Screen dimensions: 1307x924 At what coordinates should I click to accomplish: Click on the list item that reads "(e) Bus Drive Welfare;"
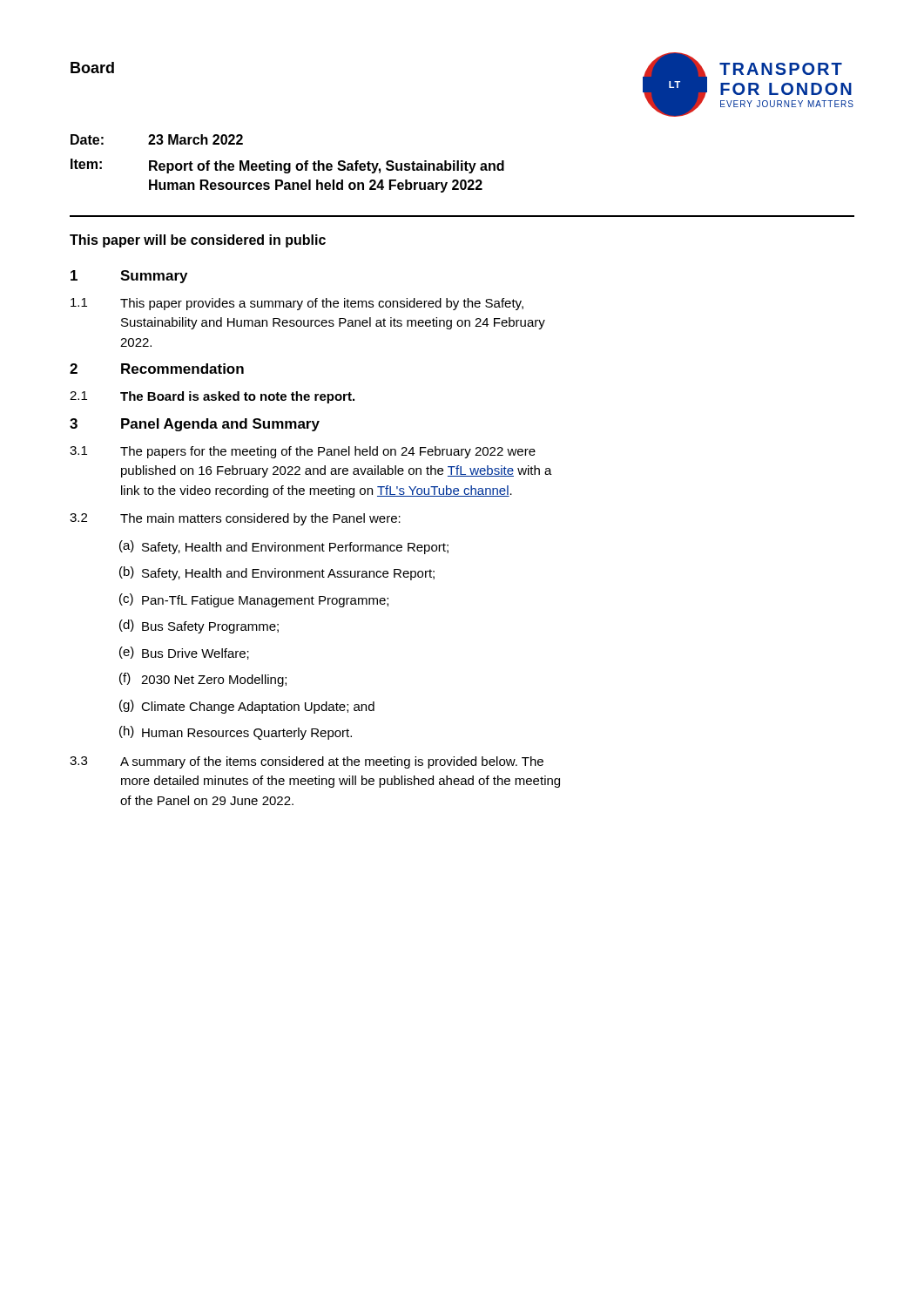click(x=160, y=654)
